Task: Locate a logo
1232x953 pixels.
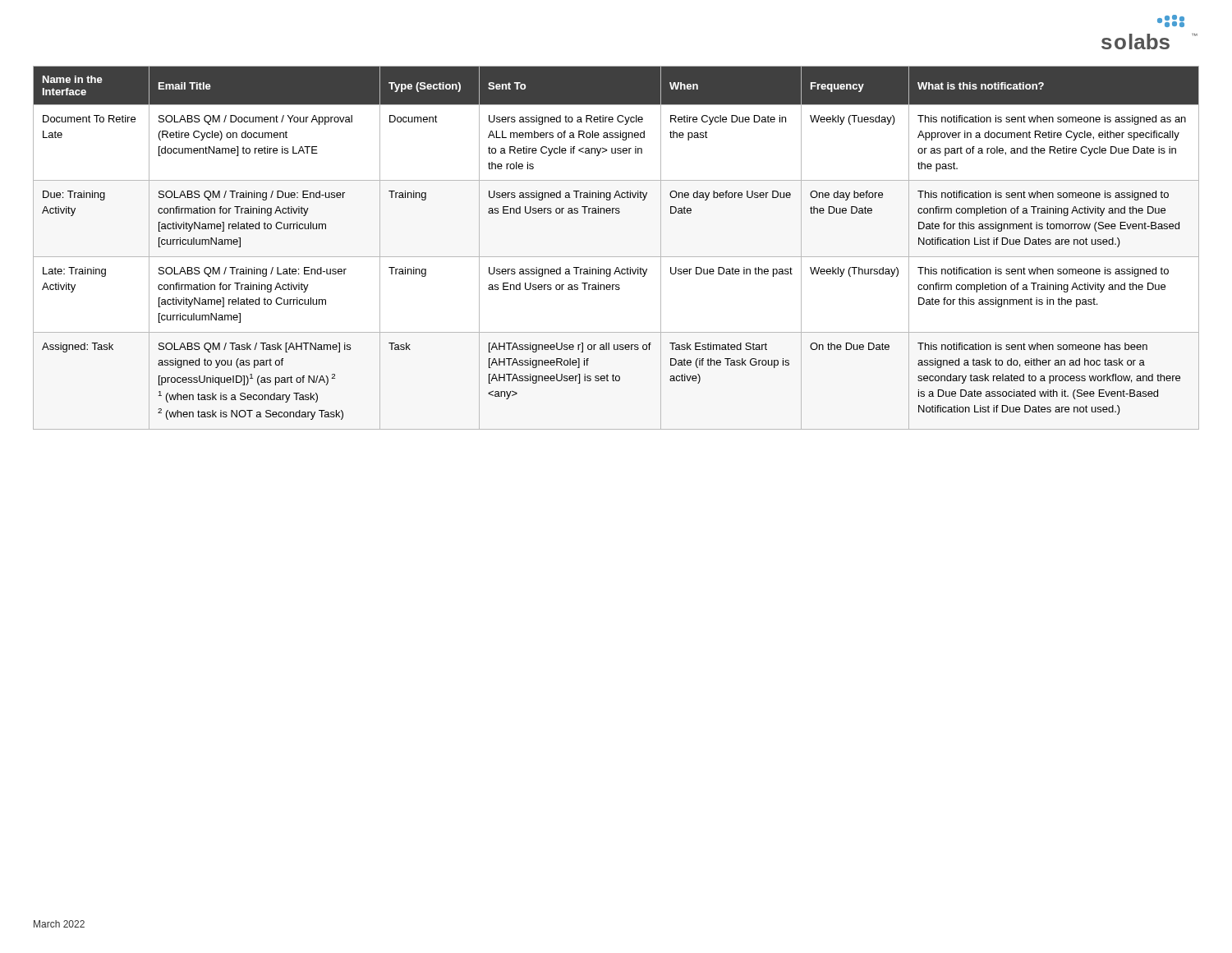Action: coord(1150,36)
